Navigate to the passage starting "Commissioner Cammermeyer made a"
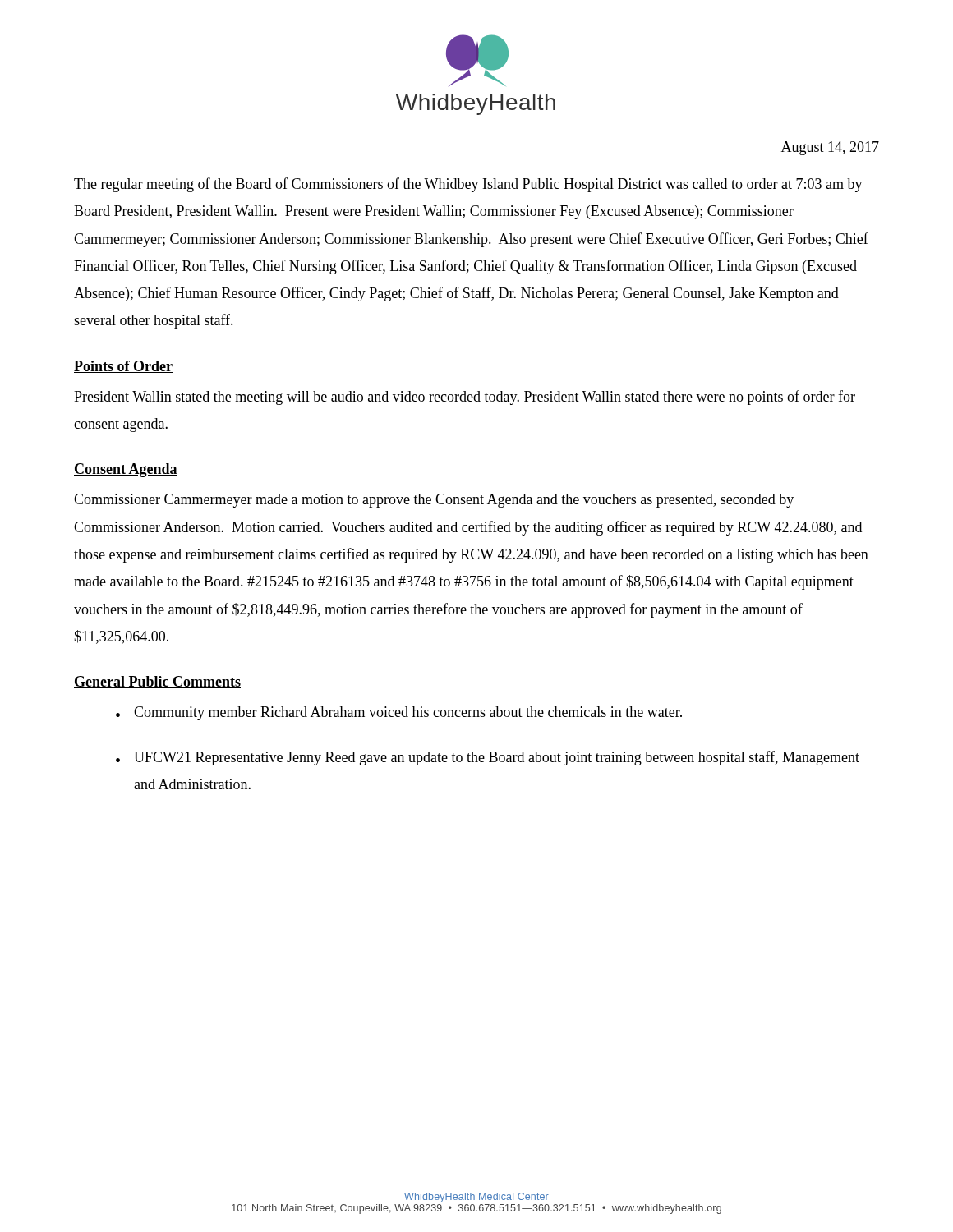The height and width of the screenshot is (1232, 953). tap(471, 568)
